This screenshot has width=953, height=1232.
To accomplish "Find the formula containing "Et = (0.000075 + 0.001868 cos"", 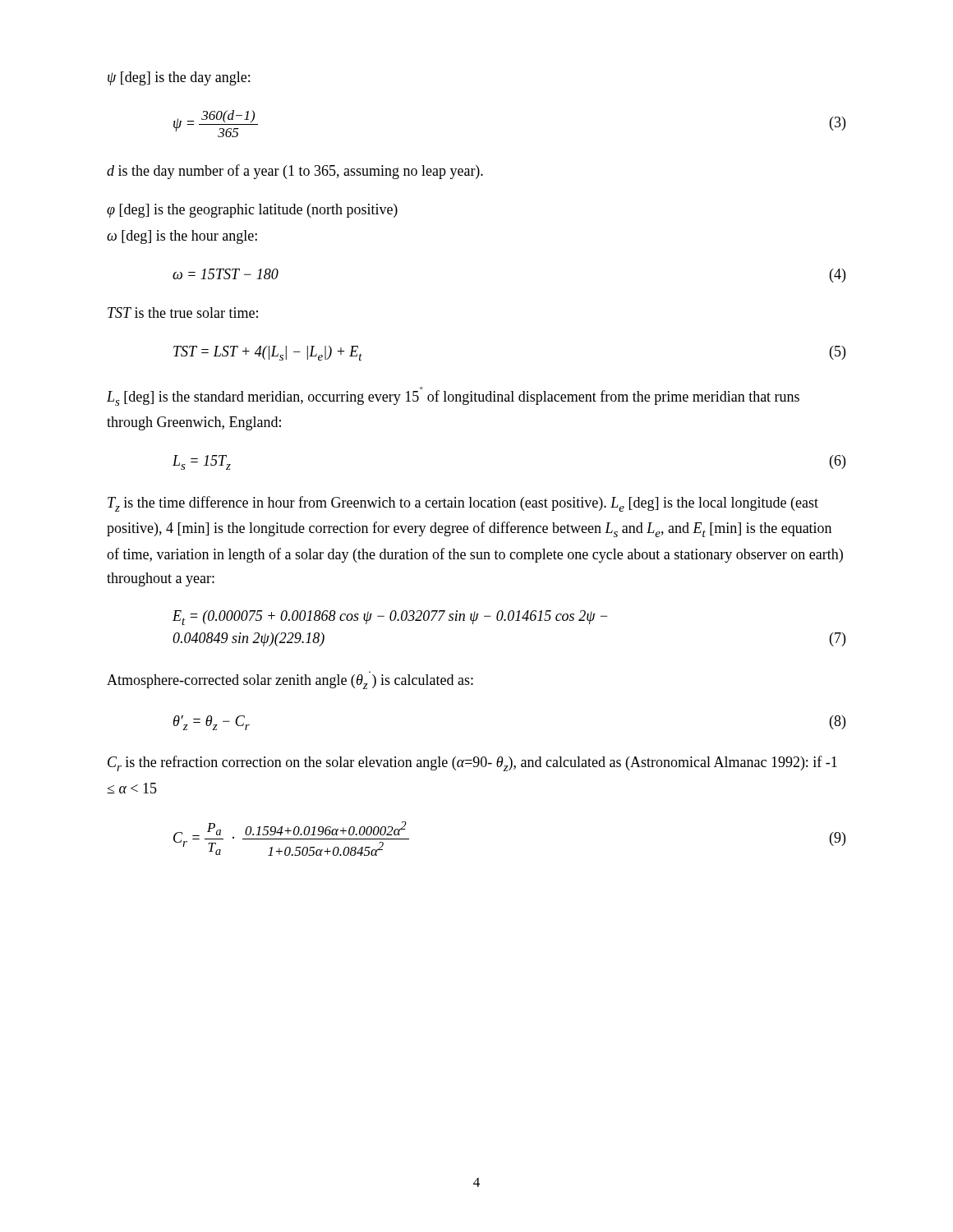I will tap(509, 628).
